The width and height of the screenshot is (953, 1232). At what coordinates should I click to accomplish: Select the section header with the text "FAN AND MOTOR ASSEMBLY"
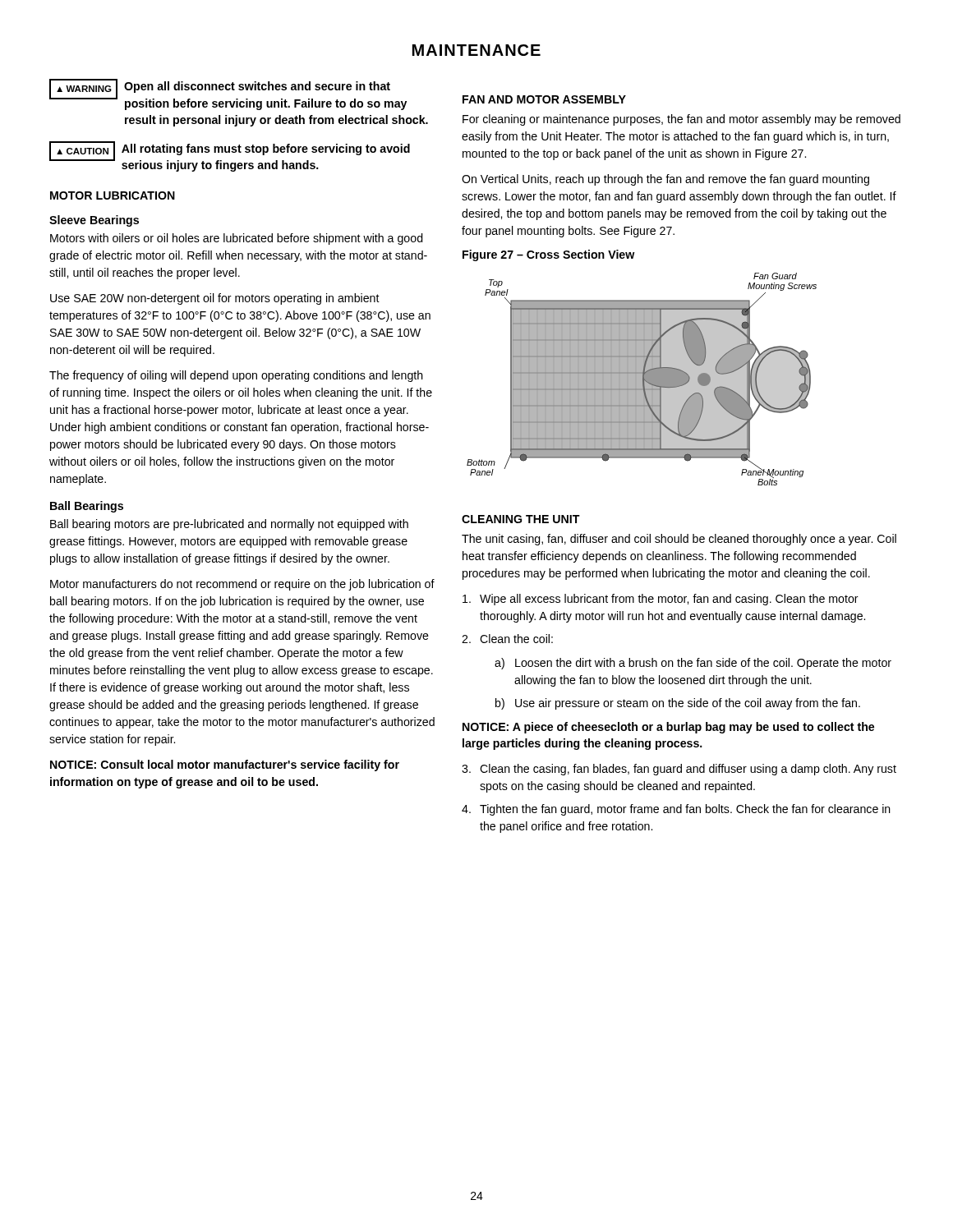click(544, 99)
